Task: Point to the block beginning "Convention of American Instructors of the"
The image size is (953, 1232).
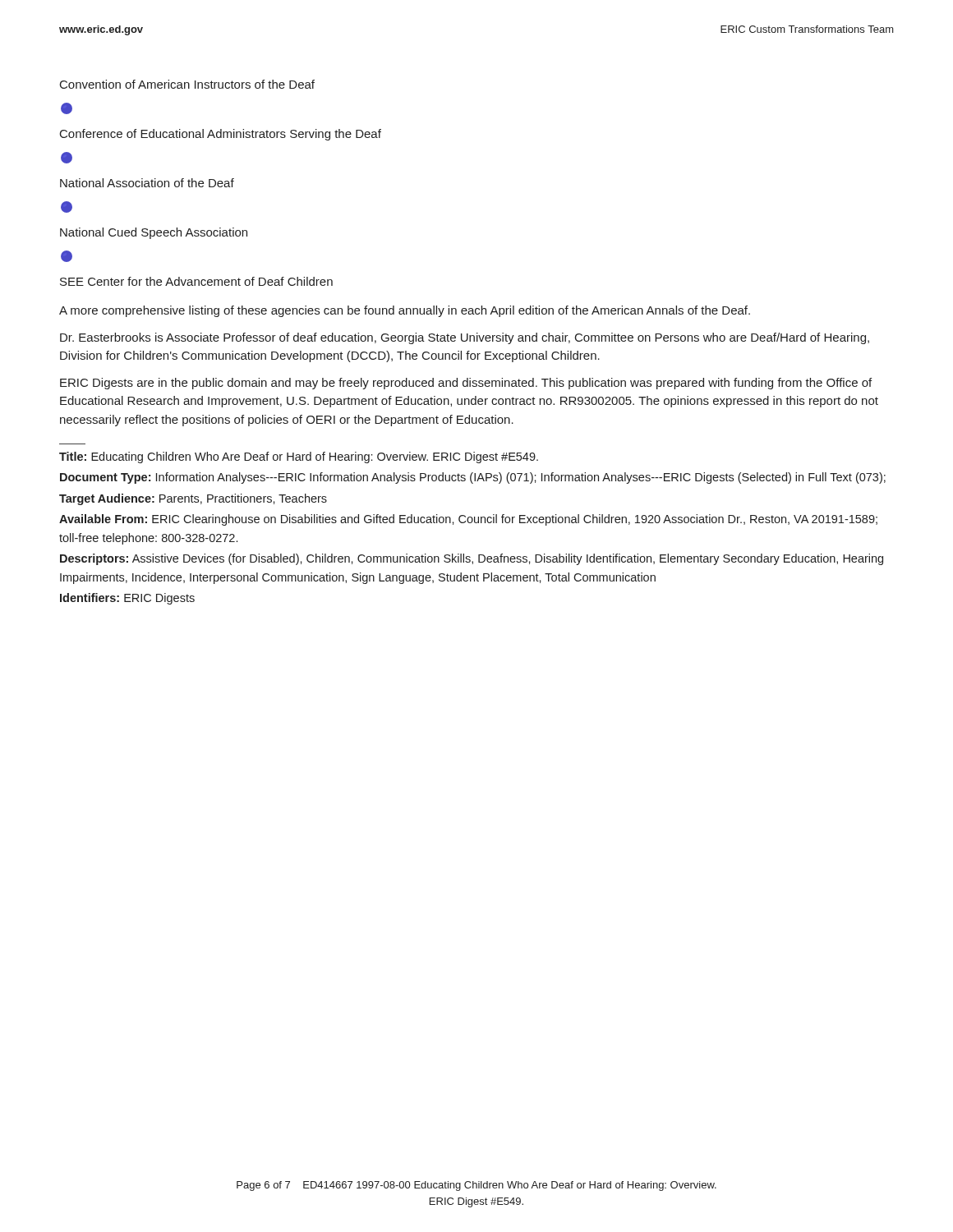Action: [x=187, y=84]
